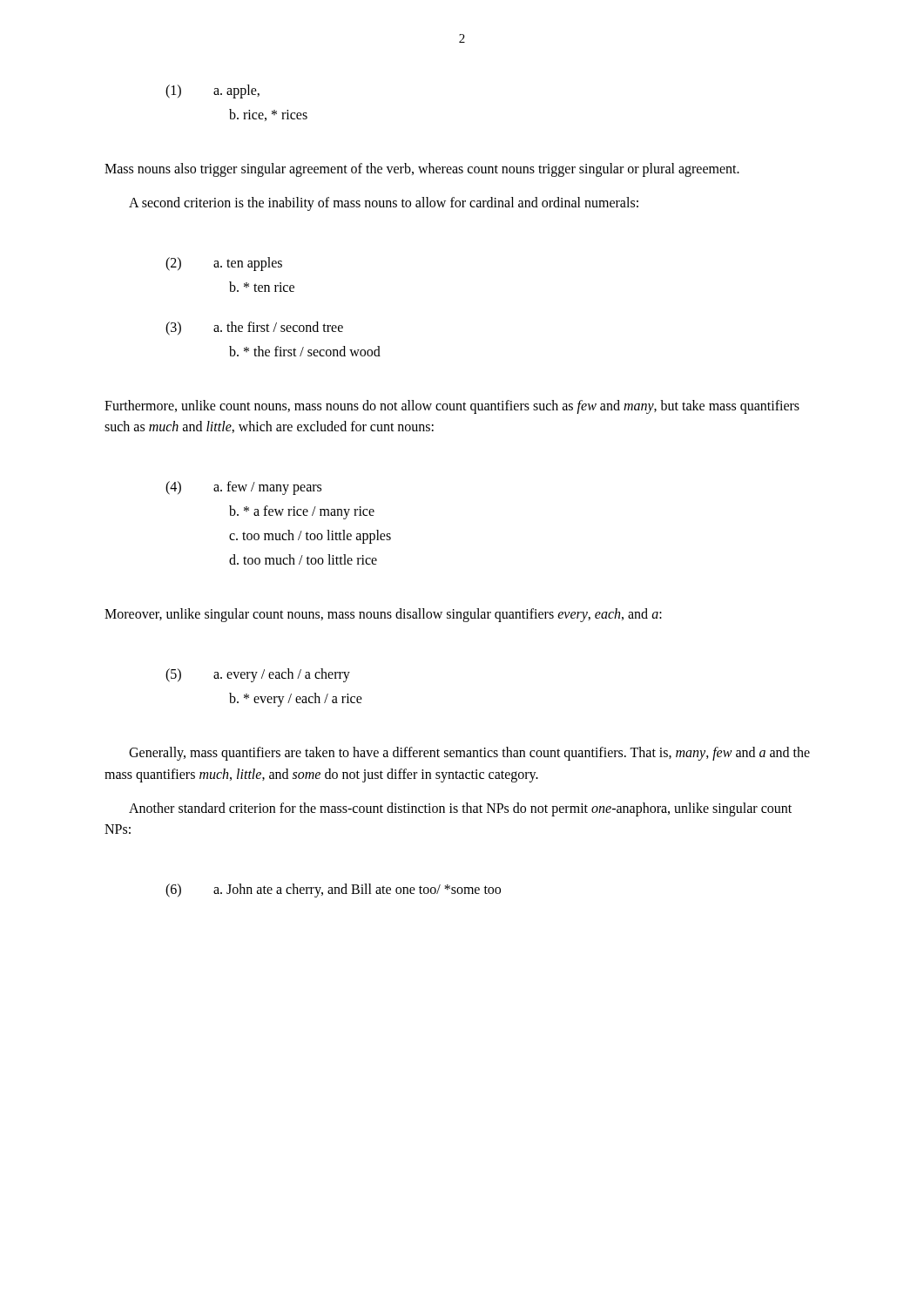Image resolution: width=924 pixels, height=1307 pixels.
Task: Find the region starting "(3) a. the first / second"
Action: pyautogui.click(x=254, y=328)
